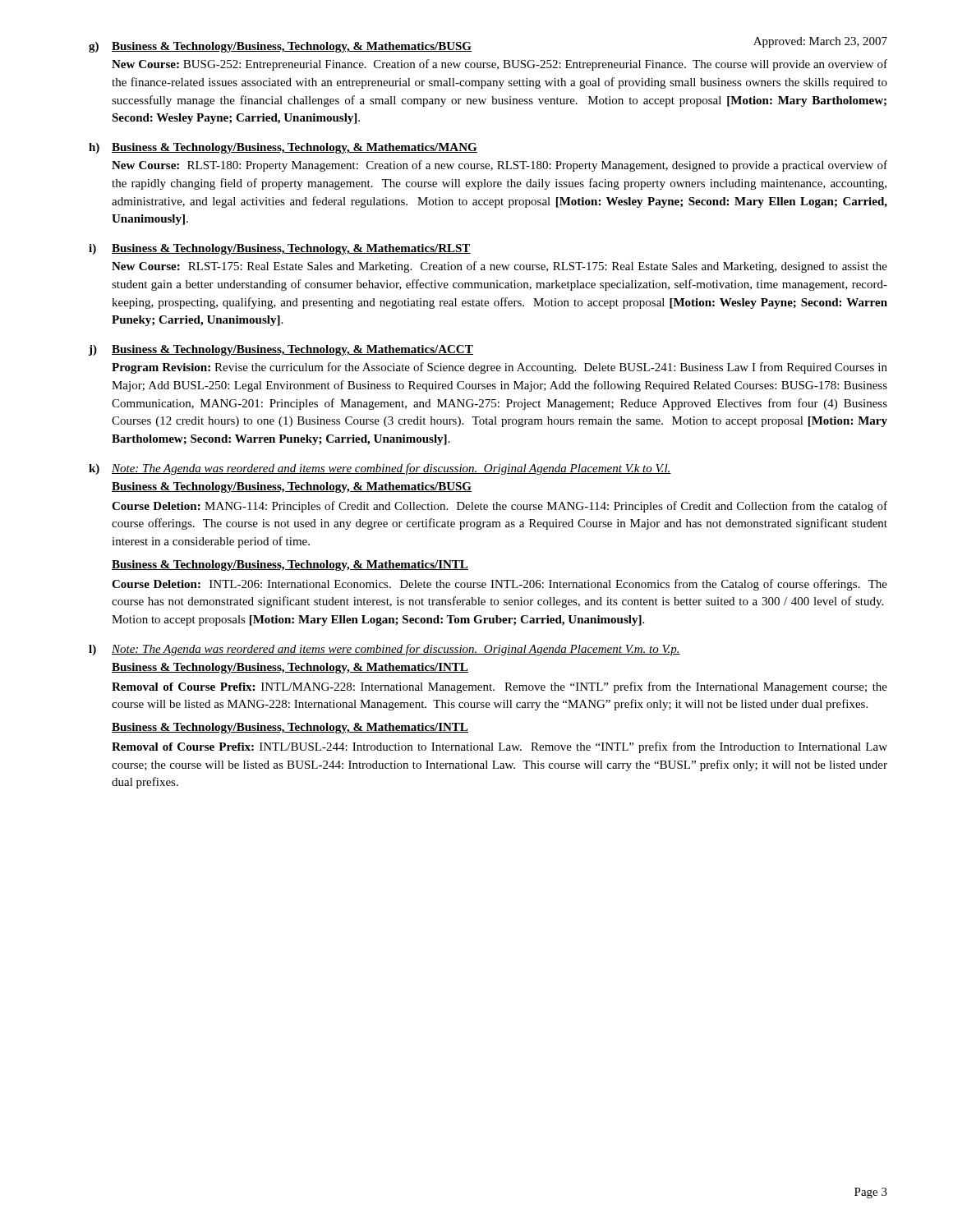
Task: Find the block on this page that starts "i) Business & Technology/Business, Technology, & Mathematics/RLST New"
Action: (488, 285)
